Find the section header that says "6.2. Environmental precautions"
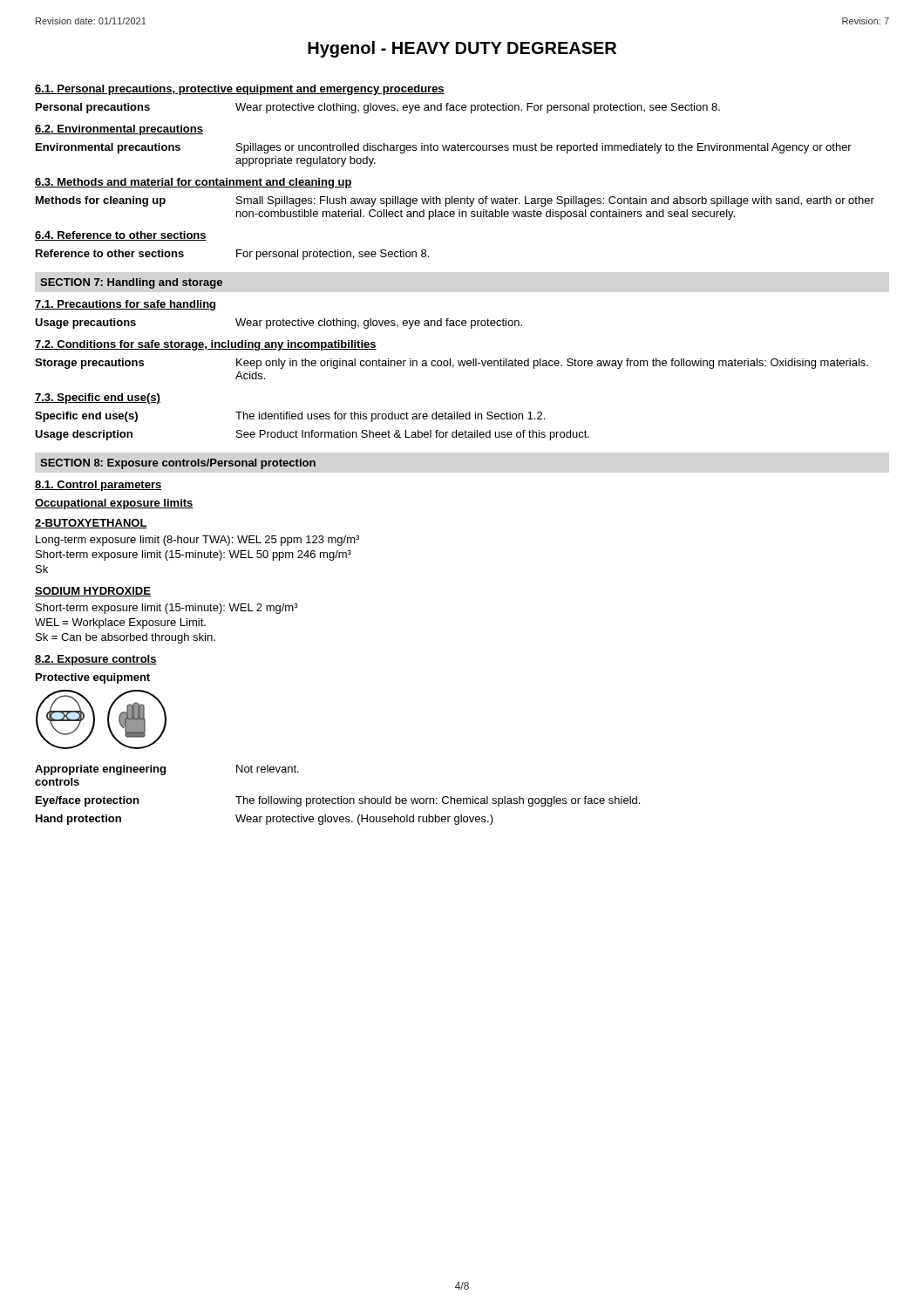Image resolution: width=924 pixels, height=1308 pixels. (x=119, y=129)
